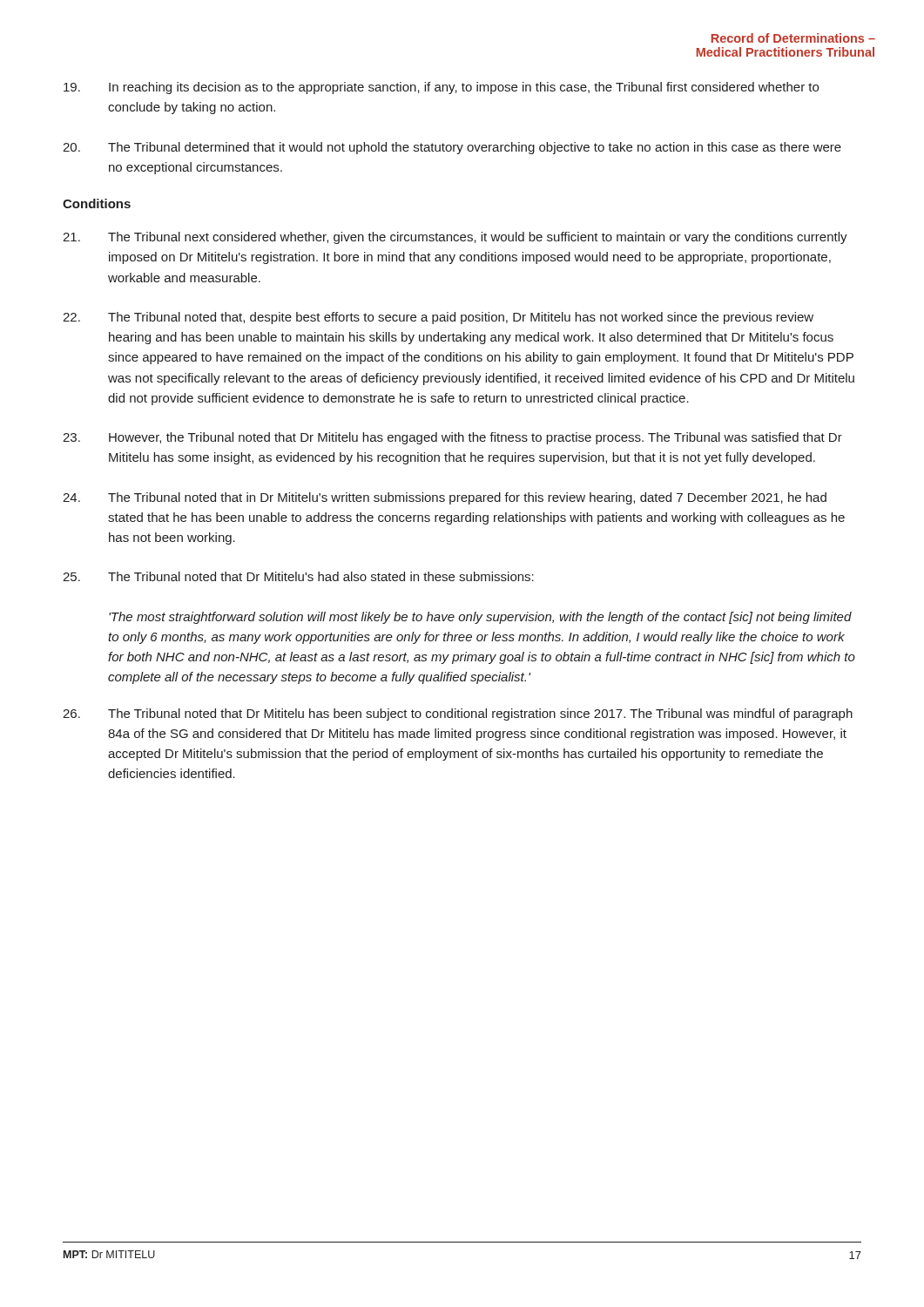Find the text block containing "'The most straightforward"

coord(482,646)
